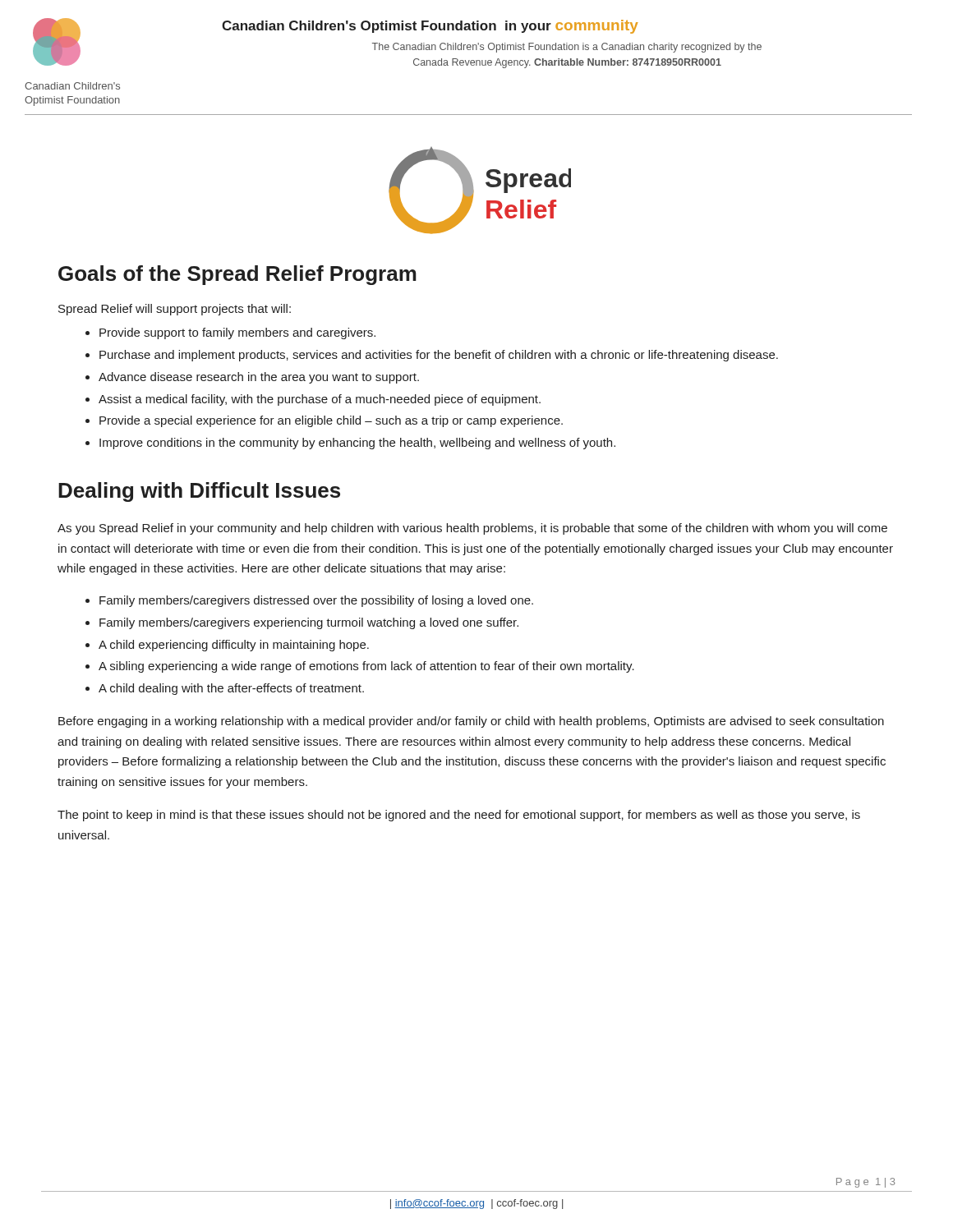The width and height of the screenshot is (953, 1232).
Task: Locate the text "Dealing with Difficult Issues"
Action: click(199, 490)
